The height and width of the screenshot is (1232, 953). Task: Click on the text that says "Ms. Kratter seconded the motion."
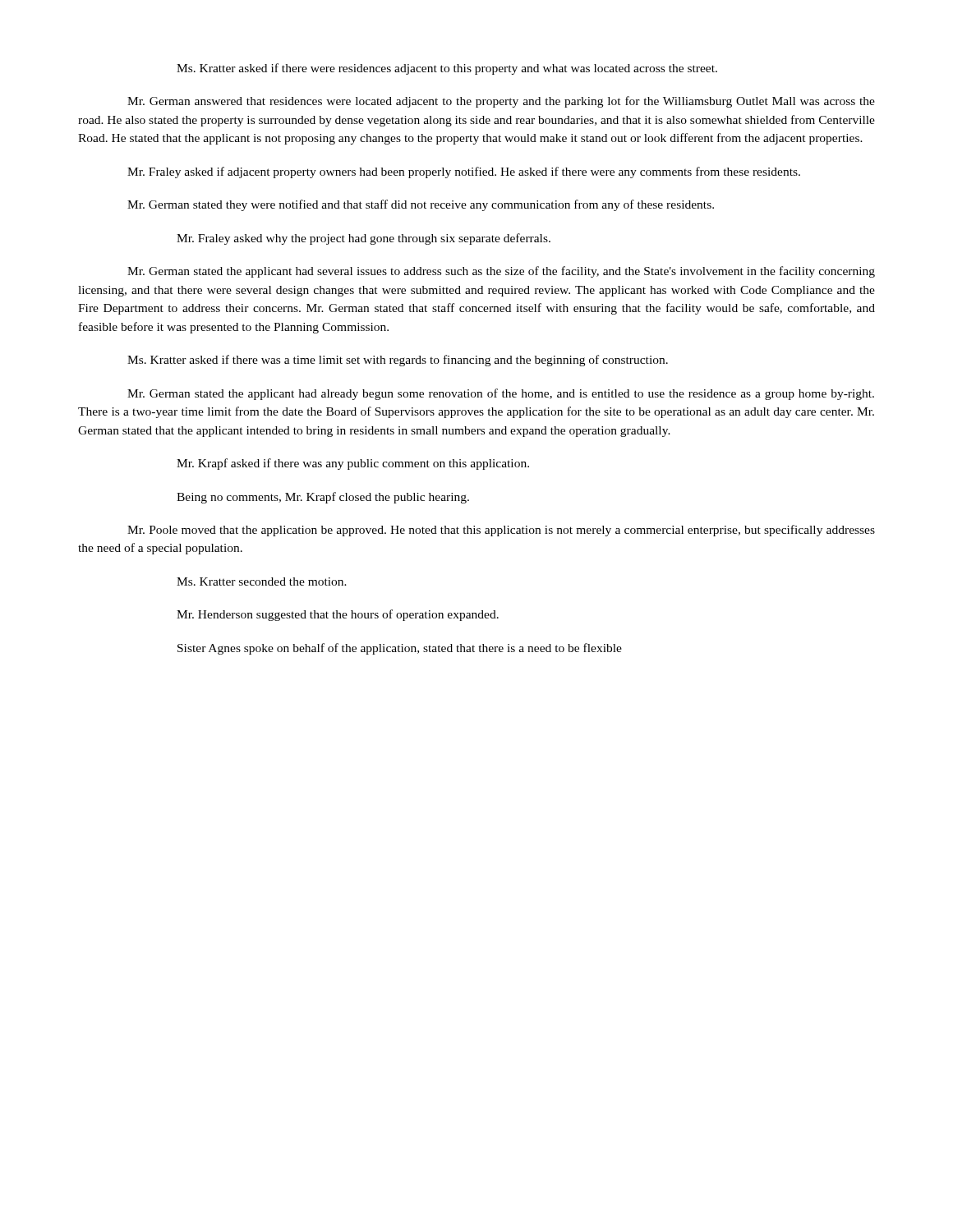coord(262,581)
